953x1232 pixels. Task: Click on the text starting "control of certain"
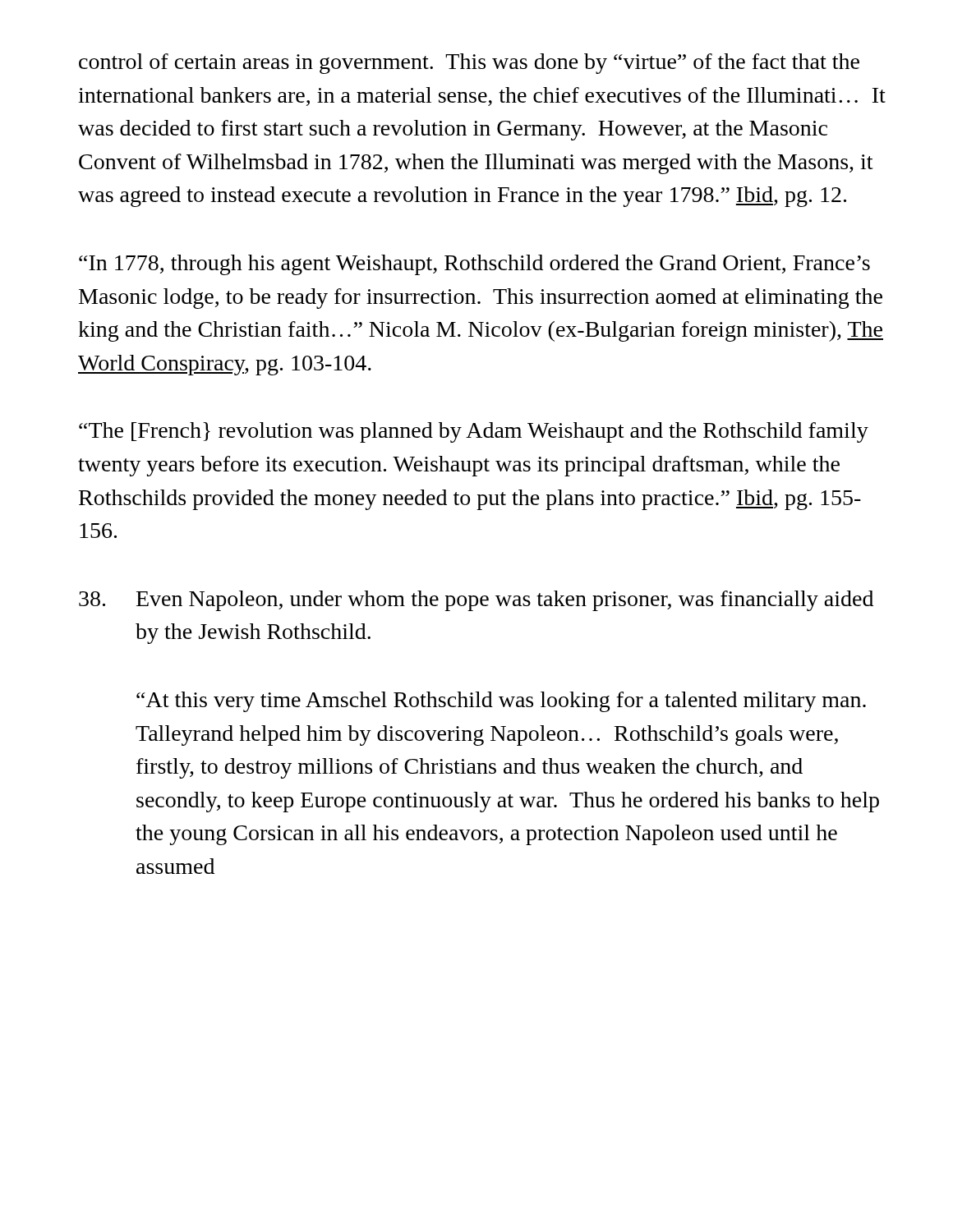click(x=482, y=128)
